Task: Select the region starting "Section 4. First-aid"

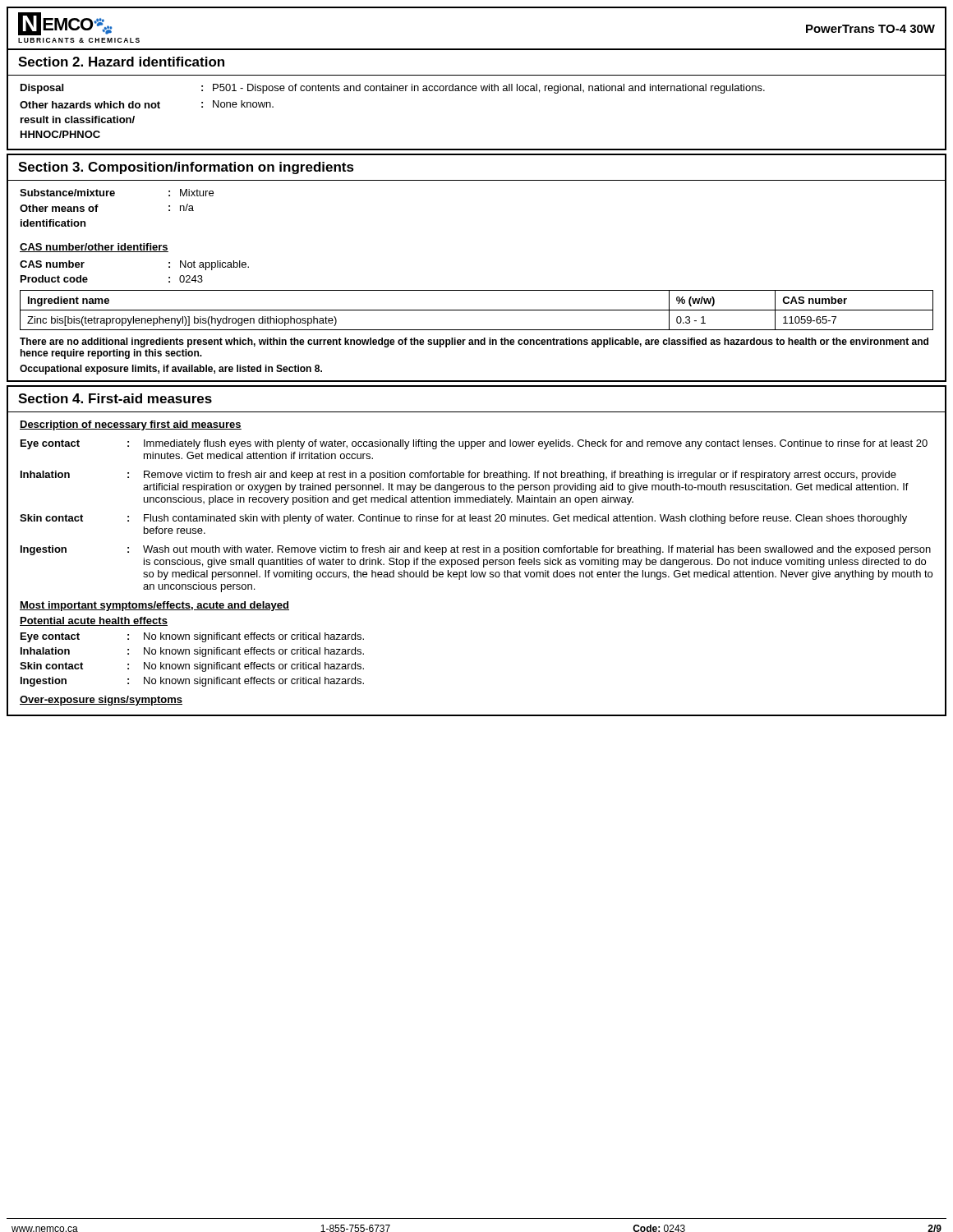Action: [x=115, y=399]
